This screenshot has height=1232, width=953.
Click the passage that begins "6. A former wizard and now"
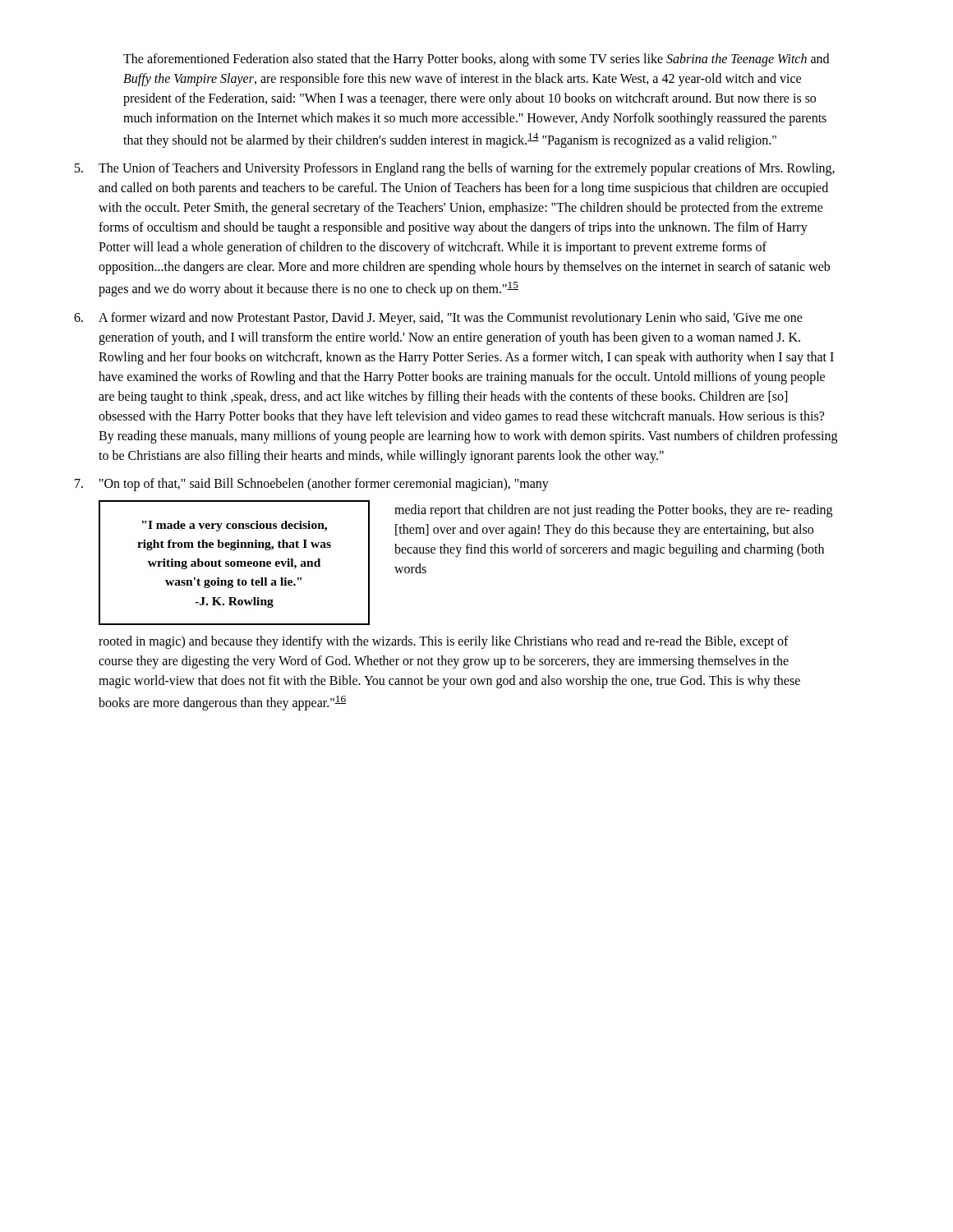[456, 387]
